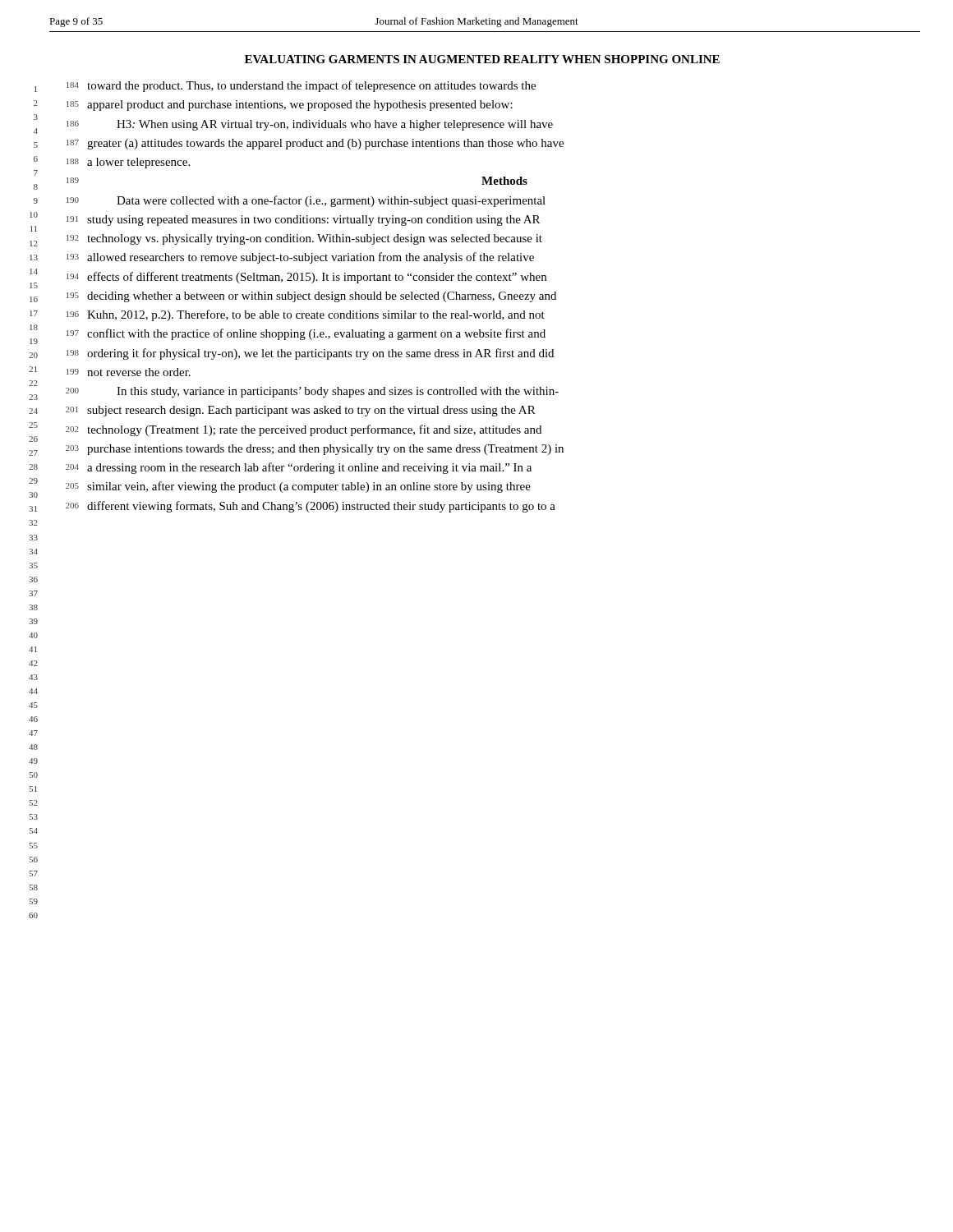Point to "188 a lower telepresence."
Viewport: 953px width, 1232px height.
[128, 163]
